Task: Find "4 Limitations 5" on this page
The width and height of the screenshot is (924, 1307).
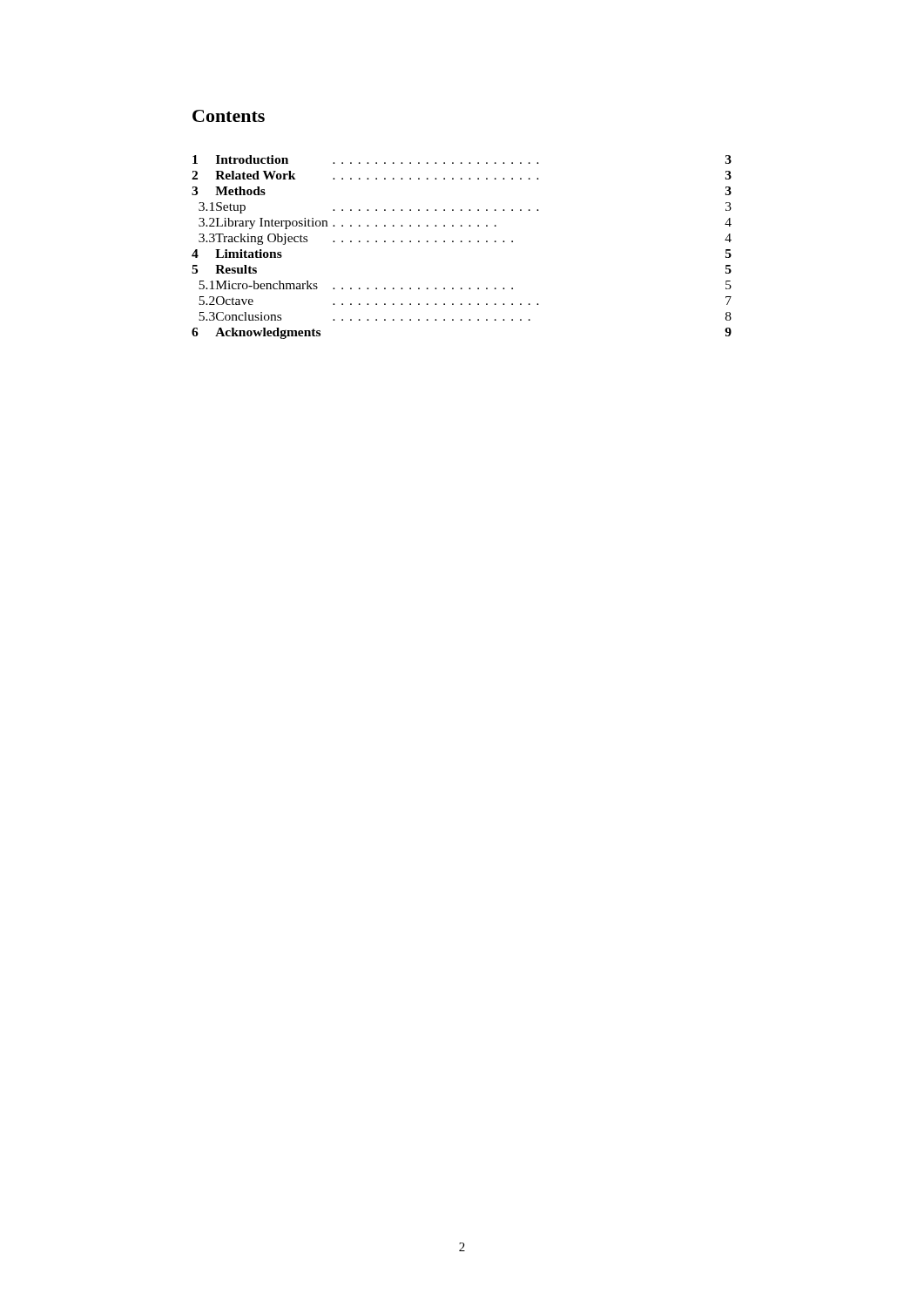Action: pyautogui.click(x=244, y=253)
